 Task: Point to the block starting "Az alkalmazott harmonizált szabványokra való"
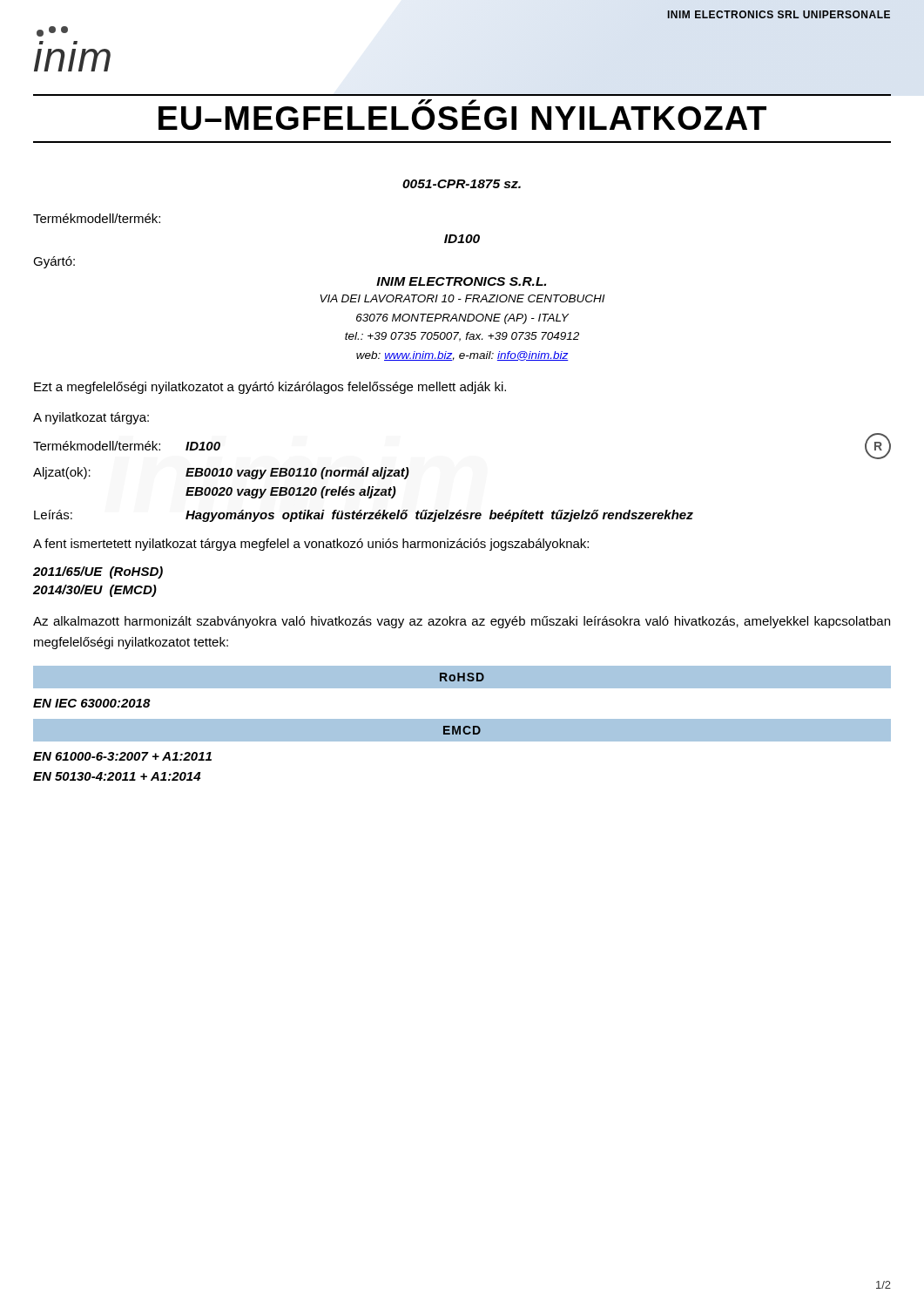click(x=462, y=631)
